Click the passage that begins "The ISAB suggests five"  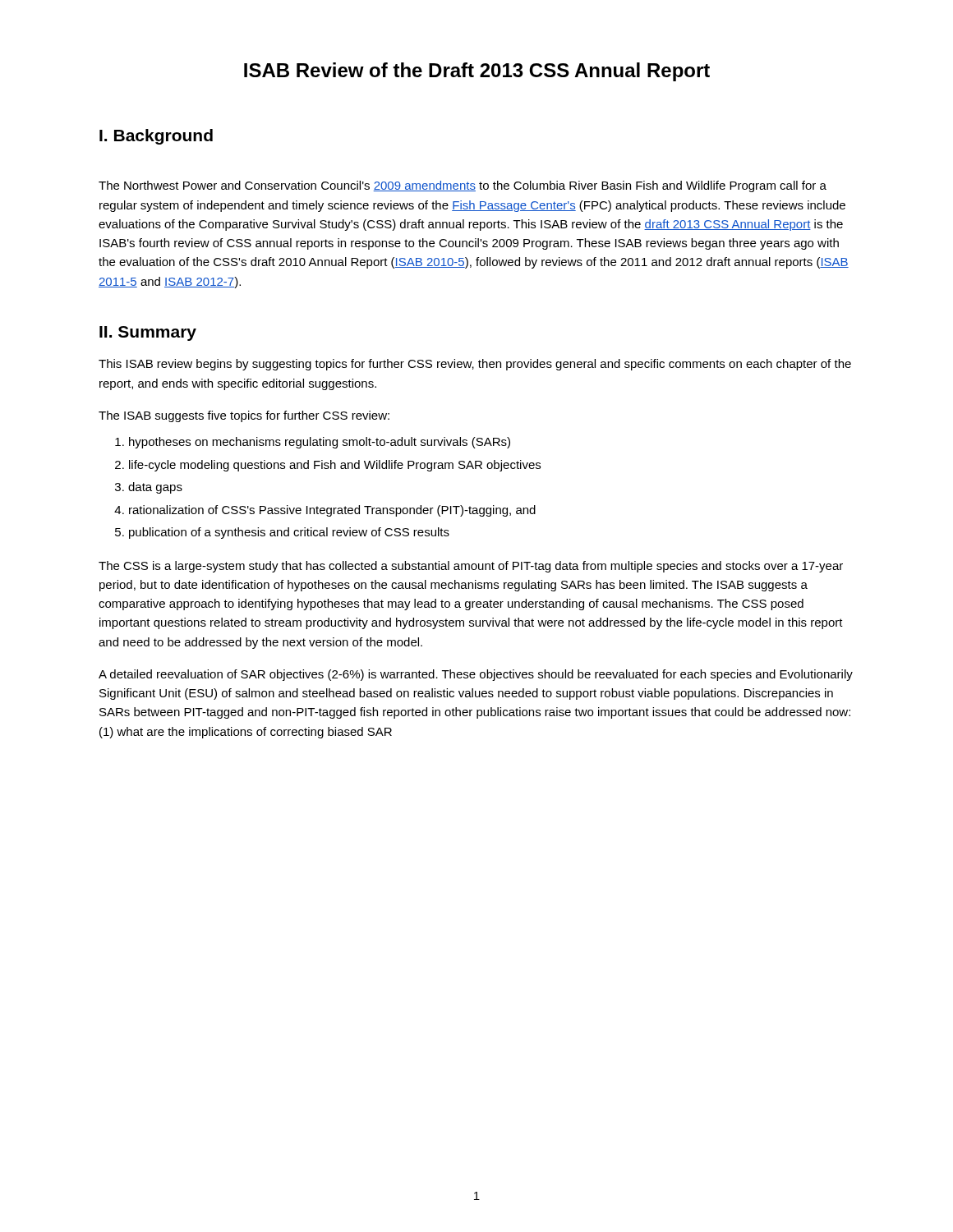coord(244,415)
